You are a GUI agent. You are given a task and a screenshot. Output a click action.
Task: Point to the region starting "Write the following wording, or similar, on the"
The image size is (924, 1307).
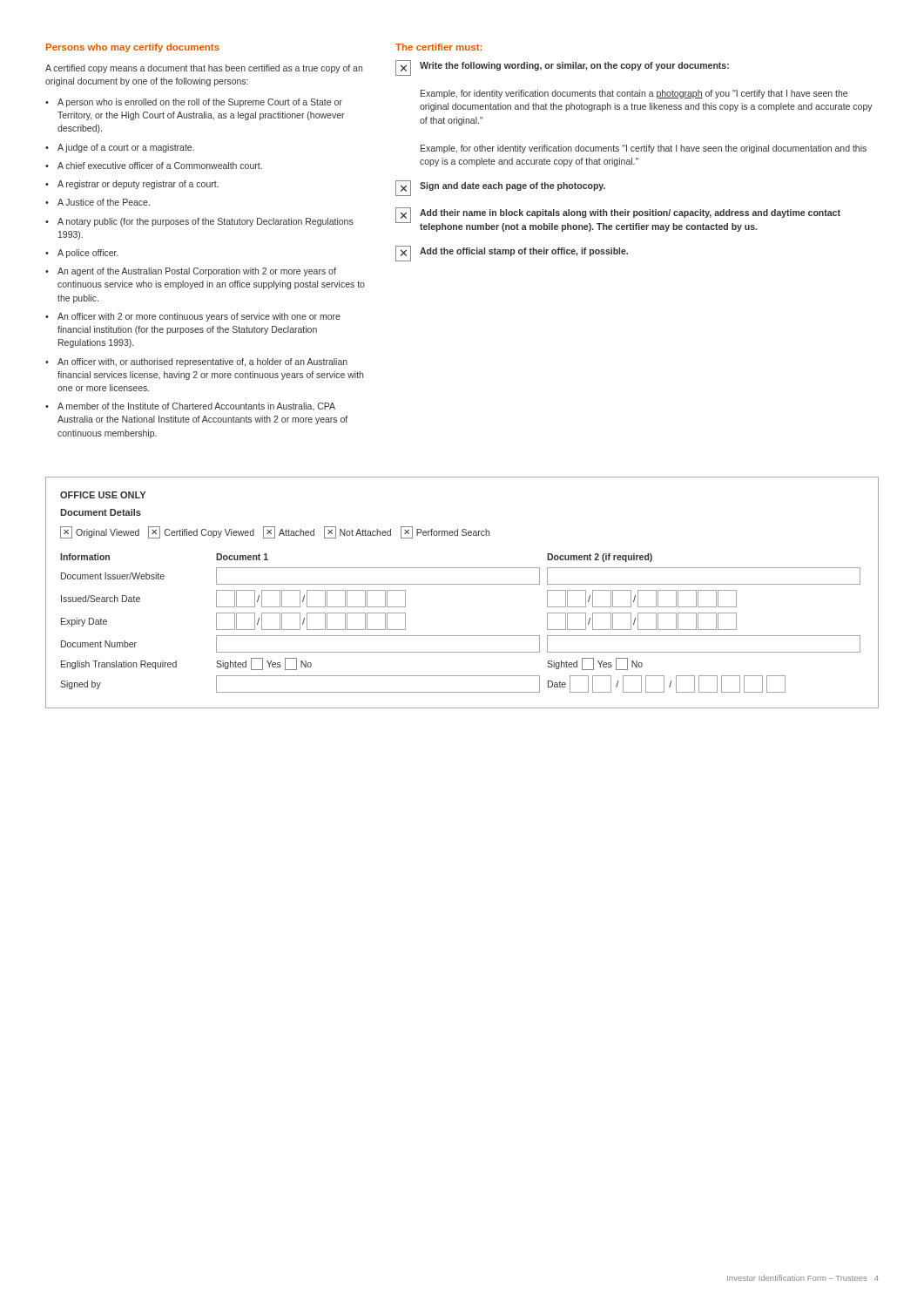[646, 113]
